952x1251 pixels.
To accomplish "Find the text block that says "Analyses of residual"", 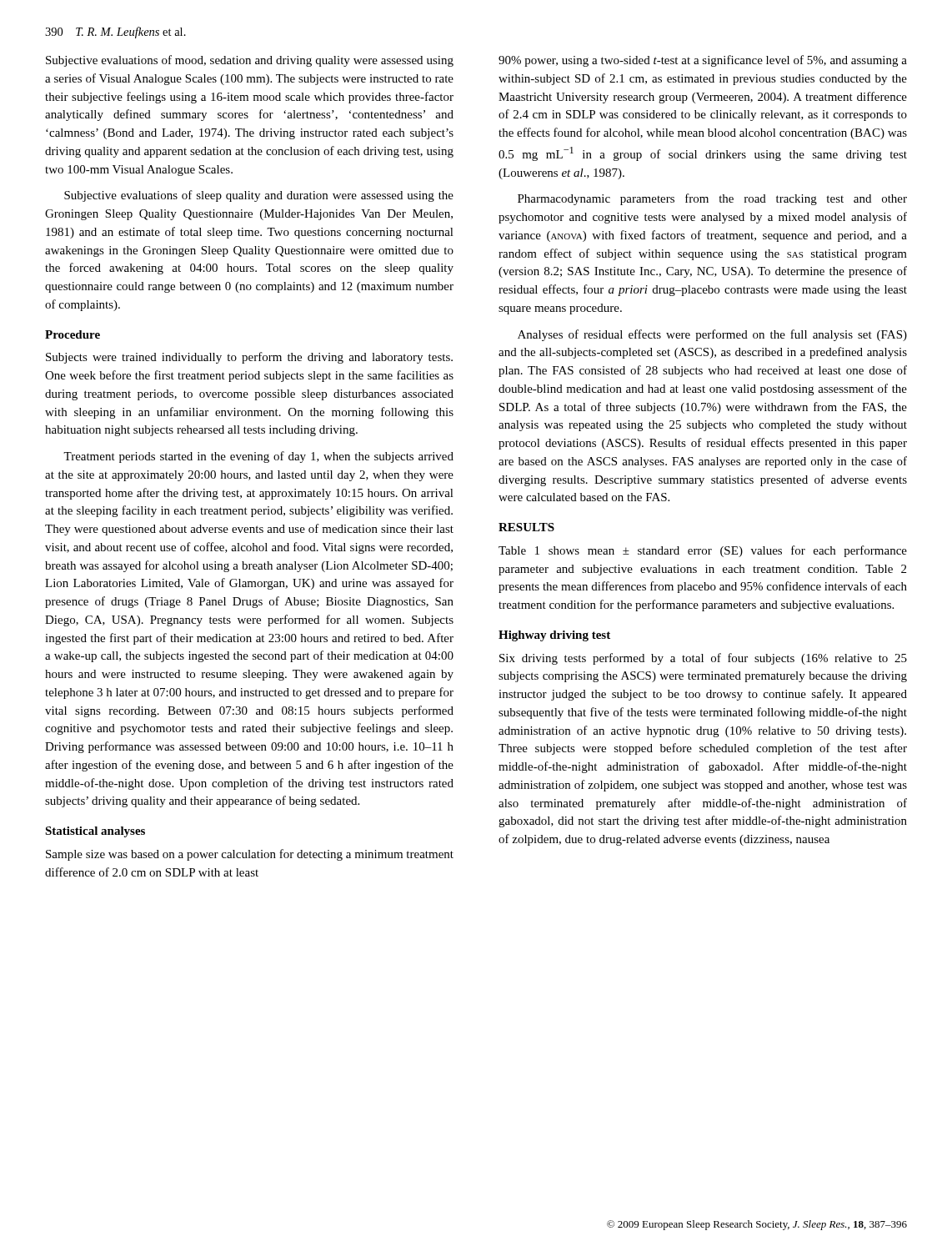I will (703, 416).
